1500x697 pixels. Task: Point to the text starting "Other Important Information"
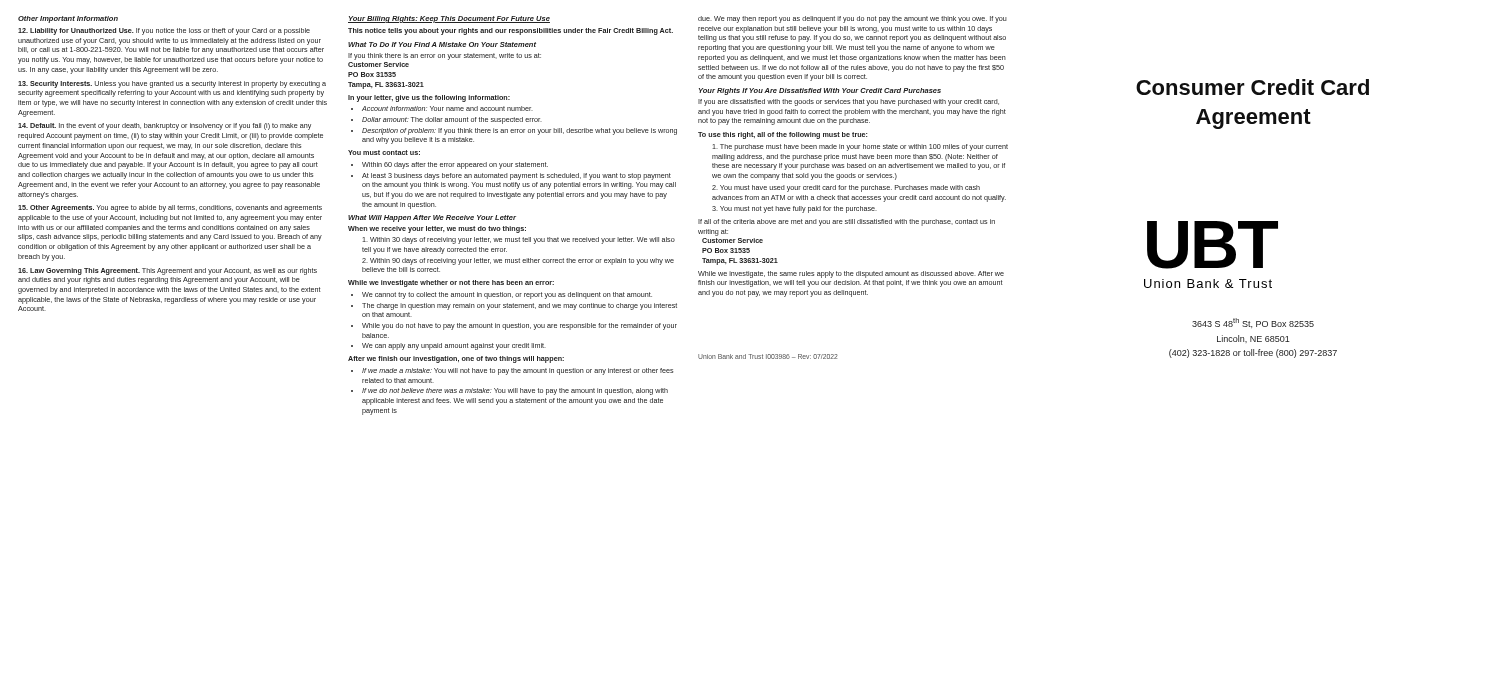pyautogui.click(x=68, y=19)
